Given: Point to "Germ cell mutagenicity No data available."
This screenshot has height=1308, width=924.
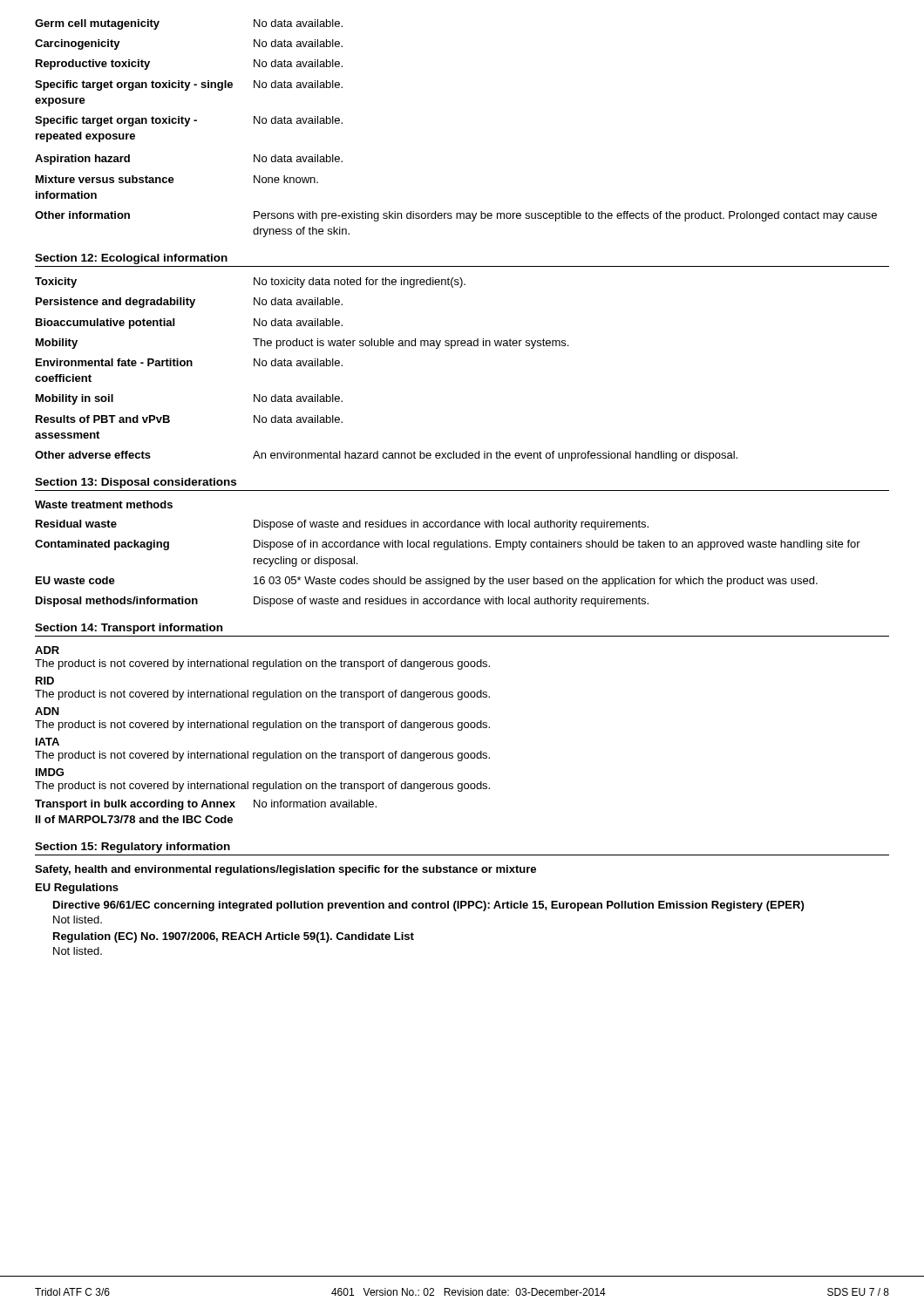Looking at the screenshot, I should [x=95, y=24].
